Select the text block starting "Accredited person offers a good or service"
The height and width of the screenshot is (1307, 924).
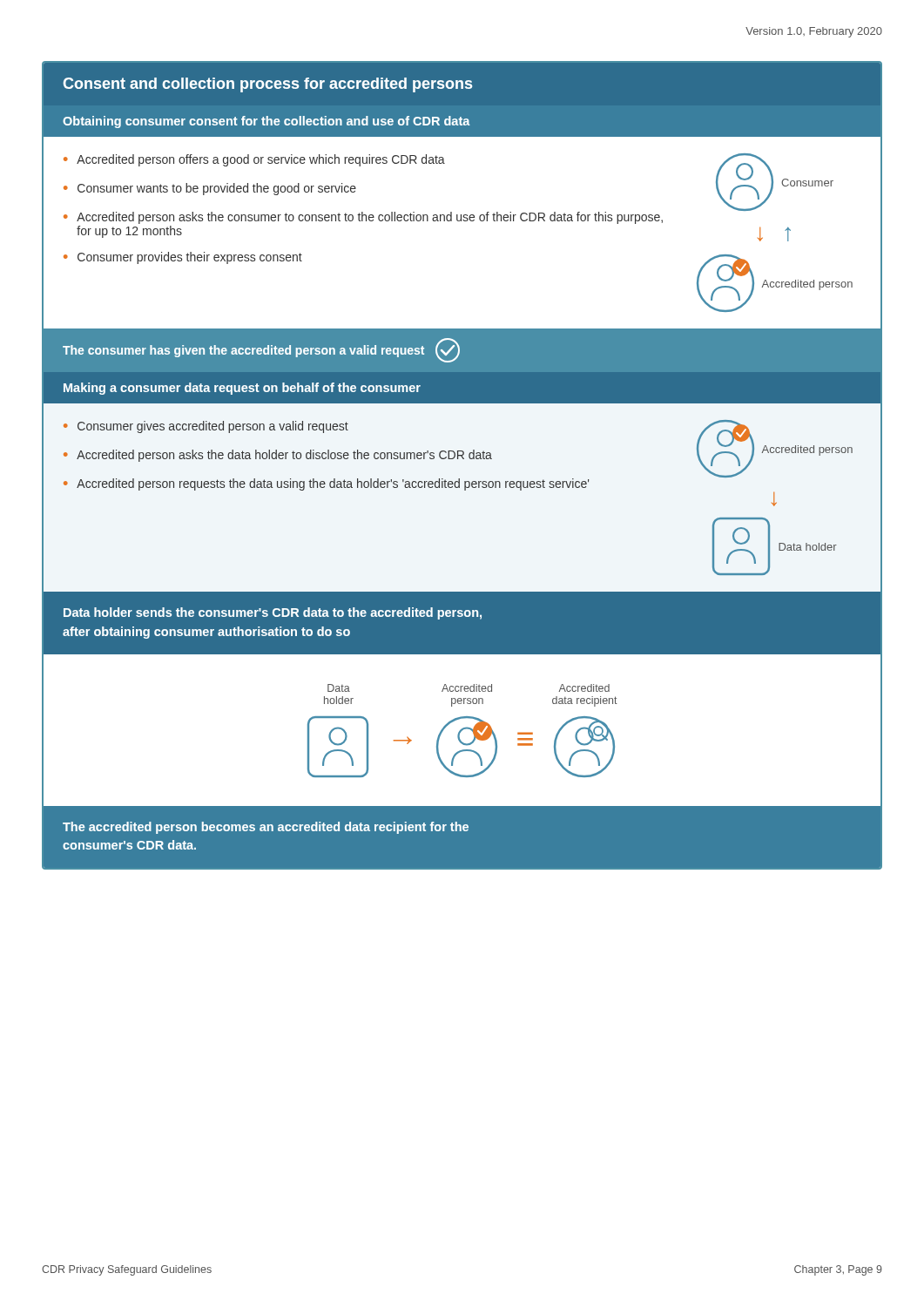coord(366,210)
